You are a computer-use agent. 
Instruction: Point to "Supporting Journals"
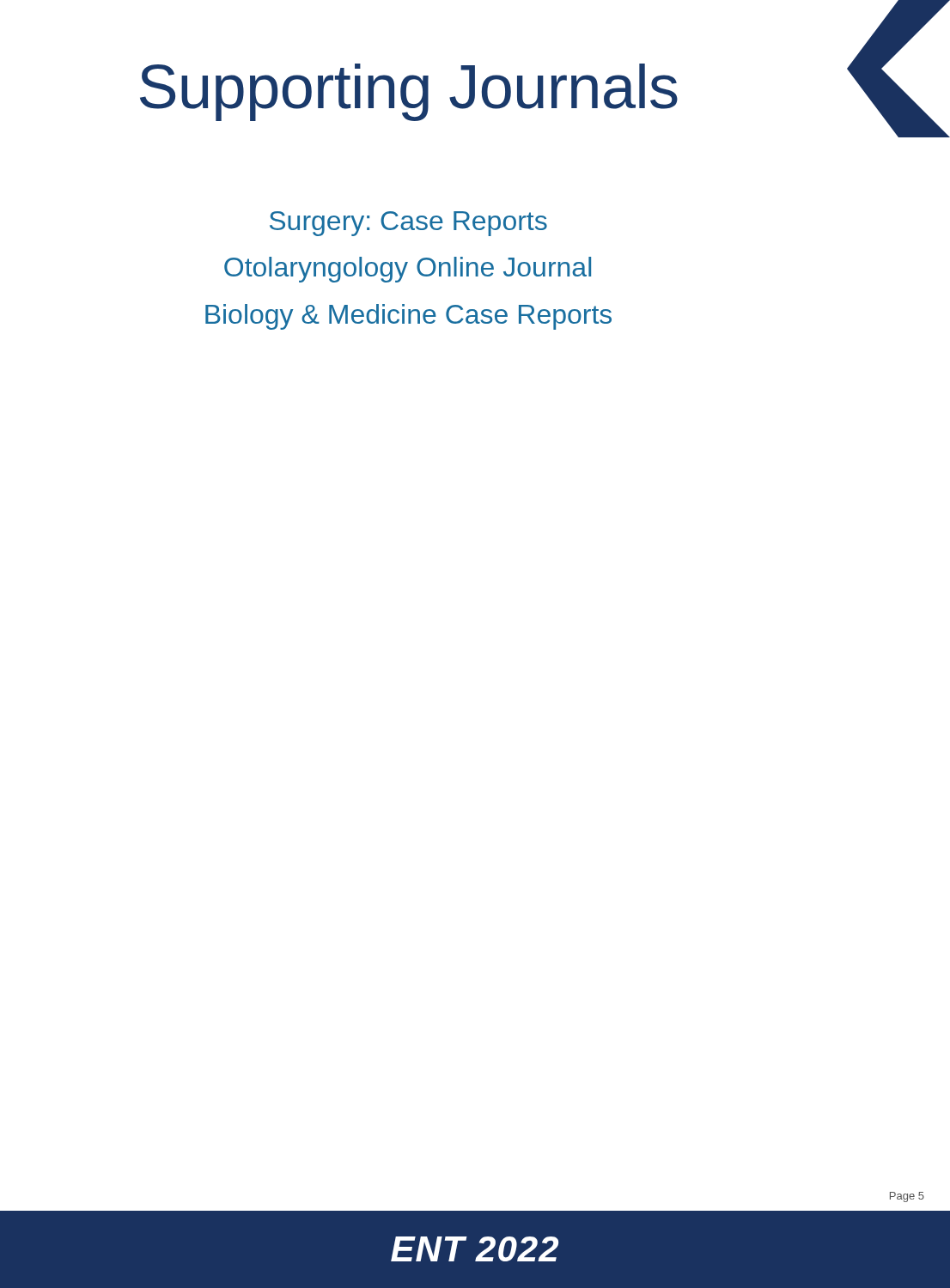[x=408, y=87]
